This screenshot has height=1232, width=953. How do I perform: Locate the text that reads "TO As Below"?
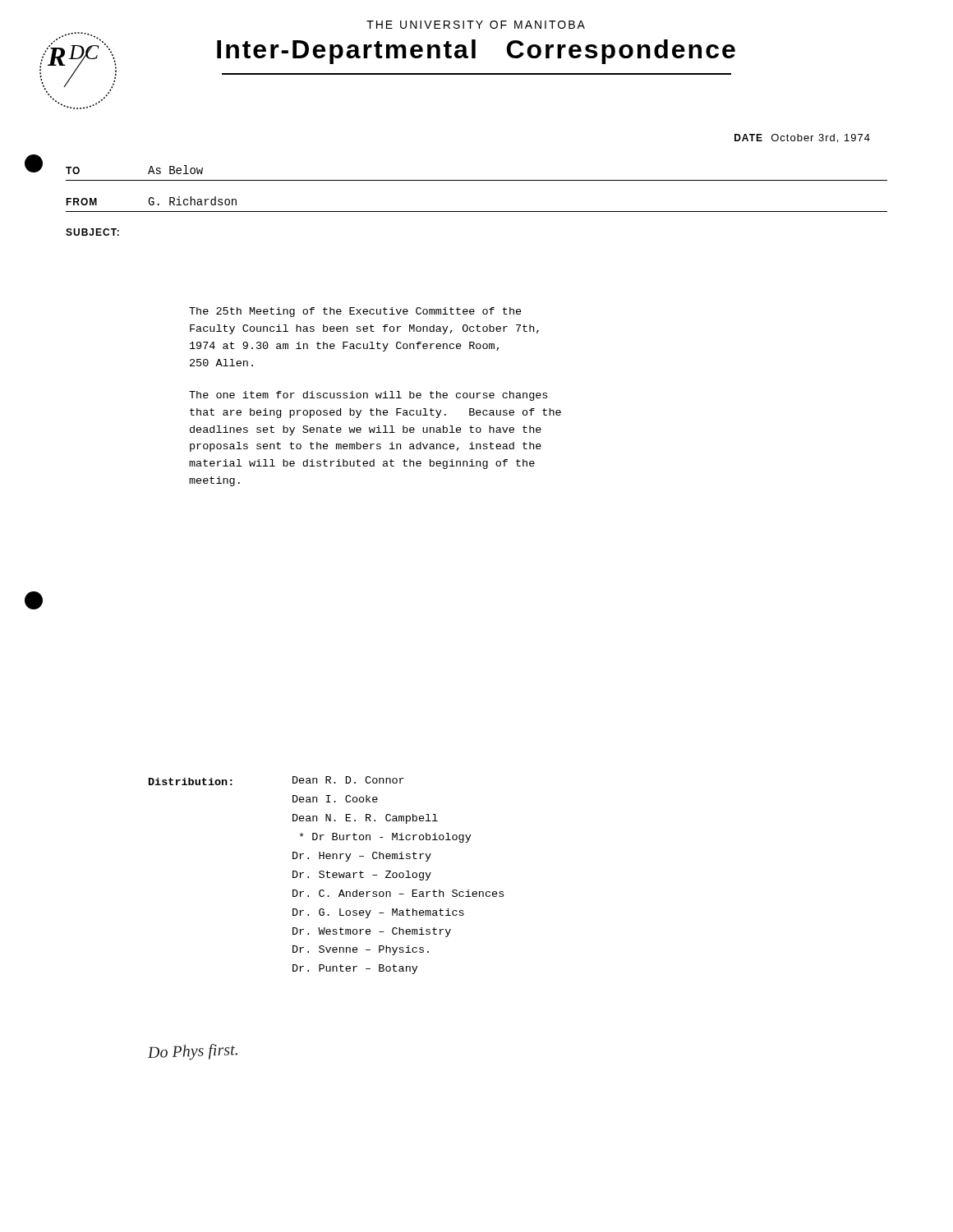coord(476,171)
